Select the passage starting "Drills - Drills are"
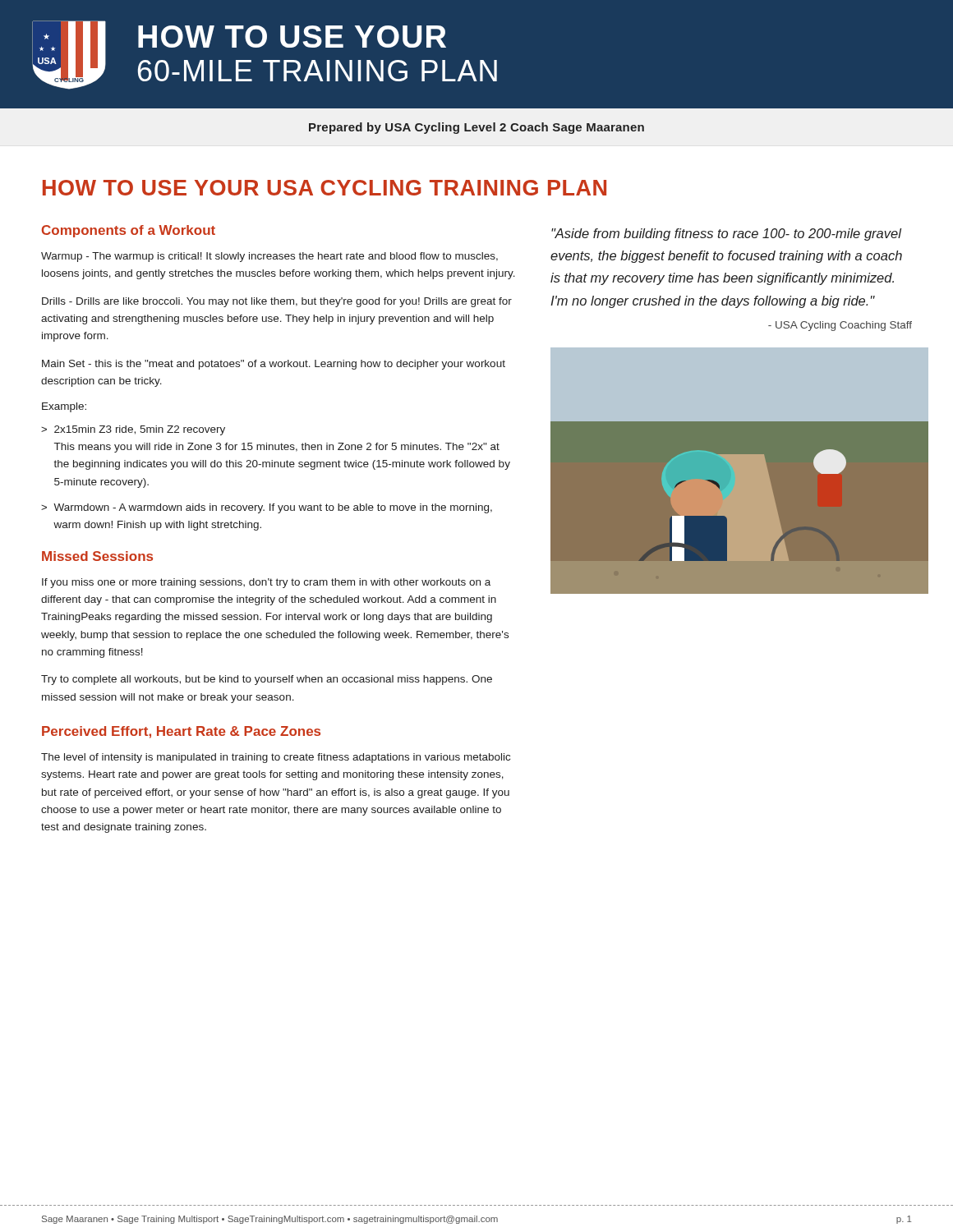This screenshot has width=953, height=1232. click(276, 318)
